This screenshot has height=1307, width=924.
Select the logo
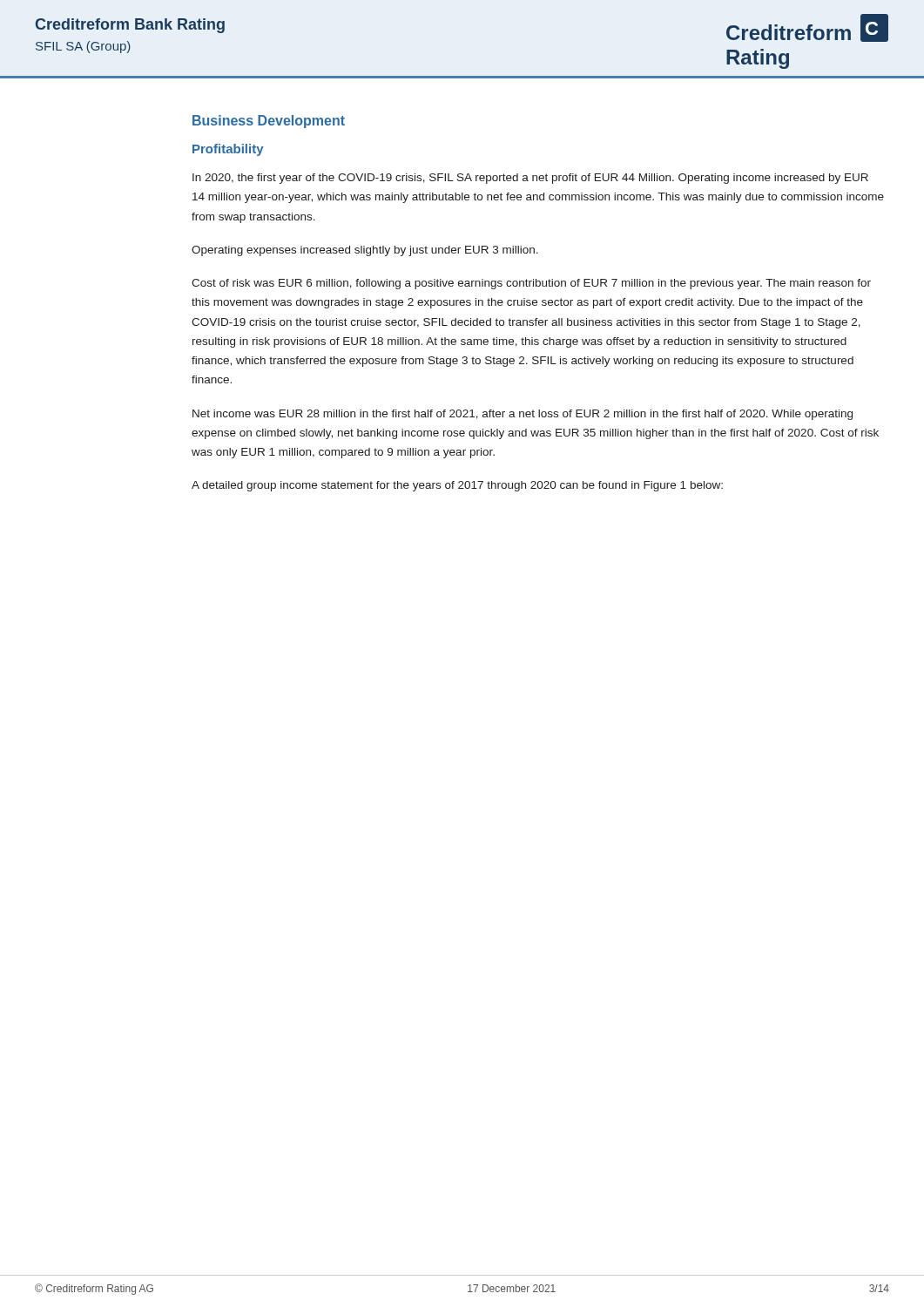point(808,41)
